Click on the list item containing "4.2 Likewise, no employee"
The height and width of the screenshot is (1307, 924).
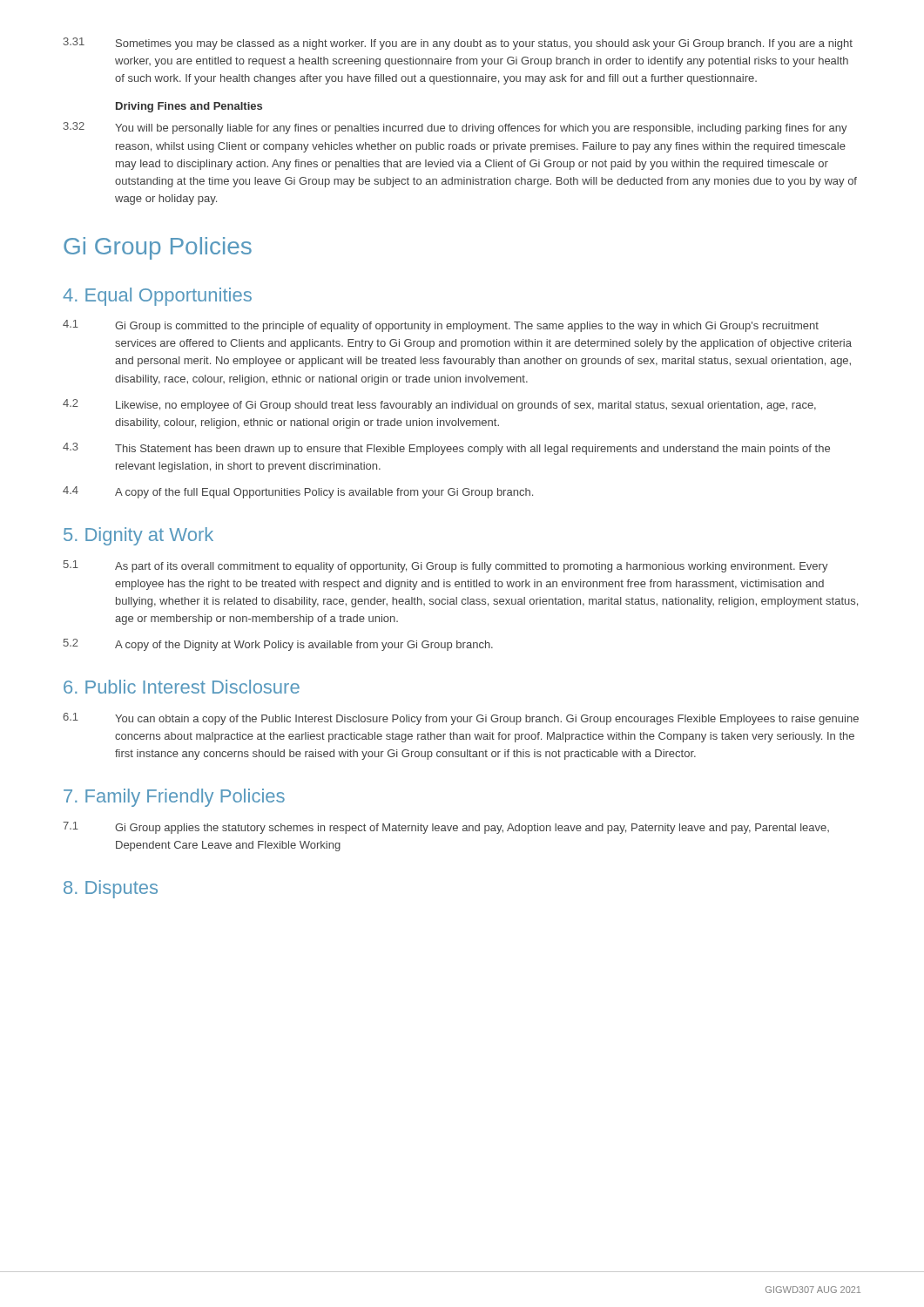click(462, 414)
